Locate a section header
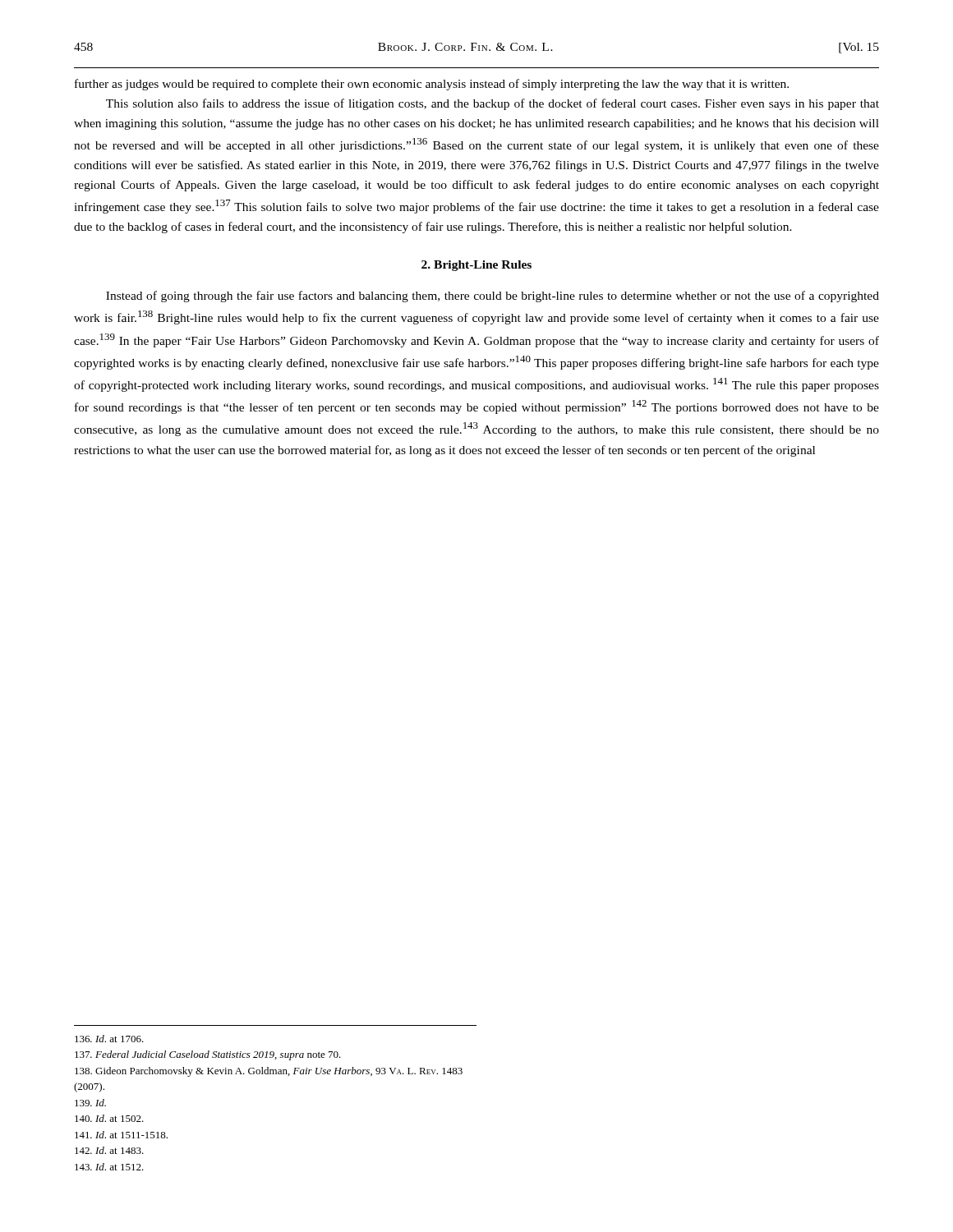The image size is (953, 1232). pos(476,264)
